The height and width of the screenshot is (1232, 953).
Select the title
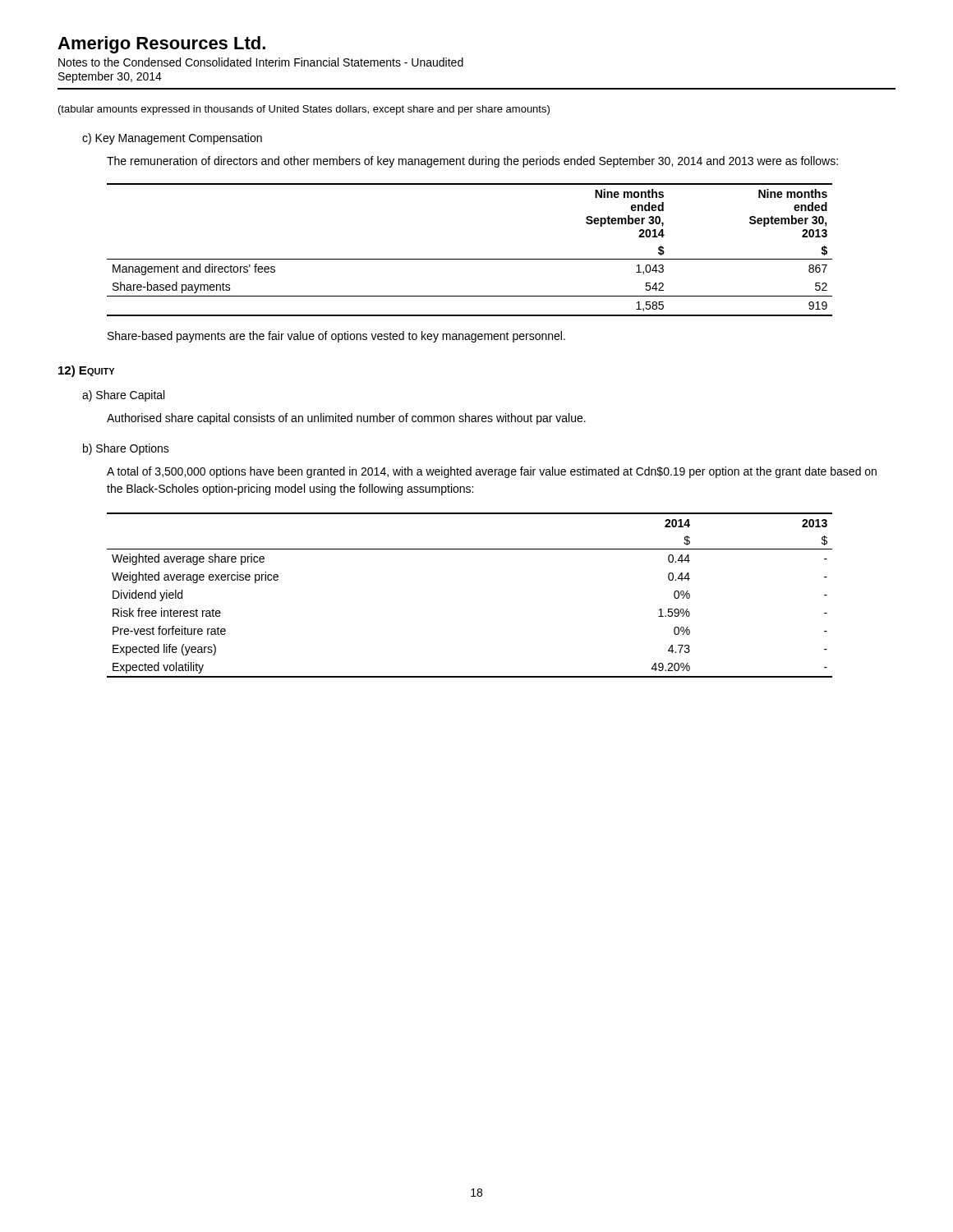pyautogui.click(x=162, y=43)
